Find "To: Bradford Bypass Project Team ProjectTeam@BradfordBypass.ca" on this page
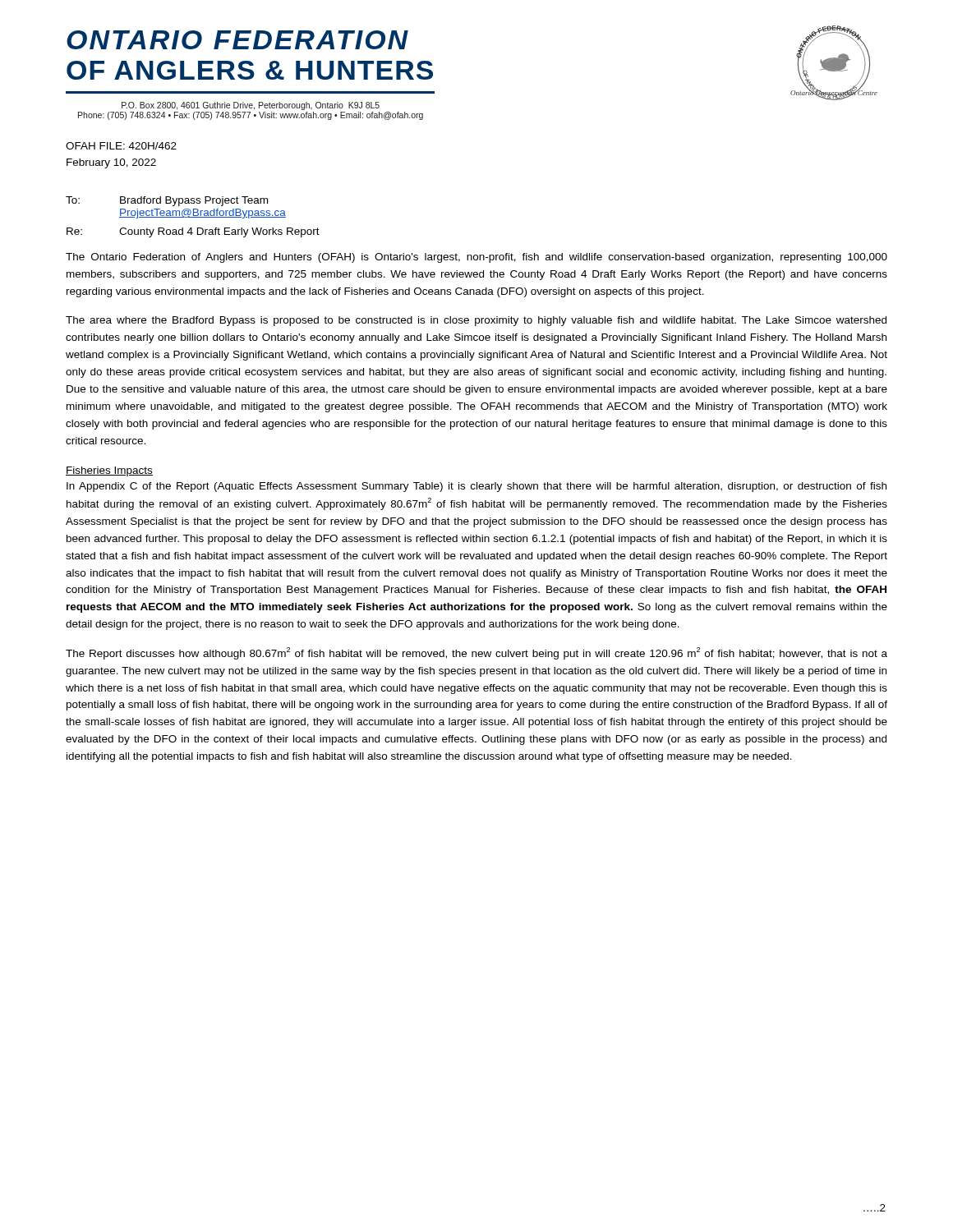The image size is (953, 1232). [x=167, y=201]
